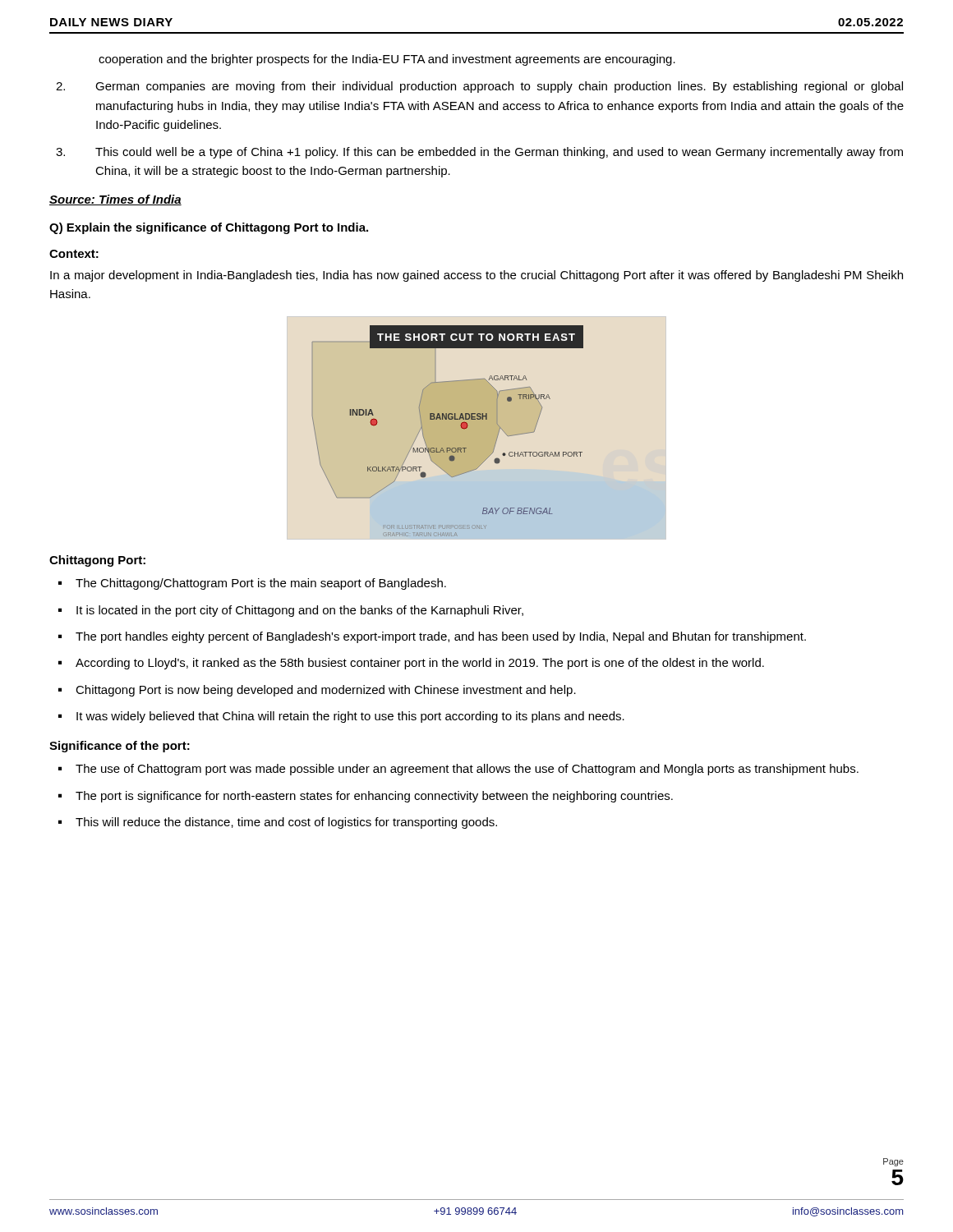Select the list item with the text "3. This could well be a type"

(x=476, y=161)
